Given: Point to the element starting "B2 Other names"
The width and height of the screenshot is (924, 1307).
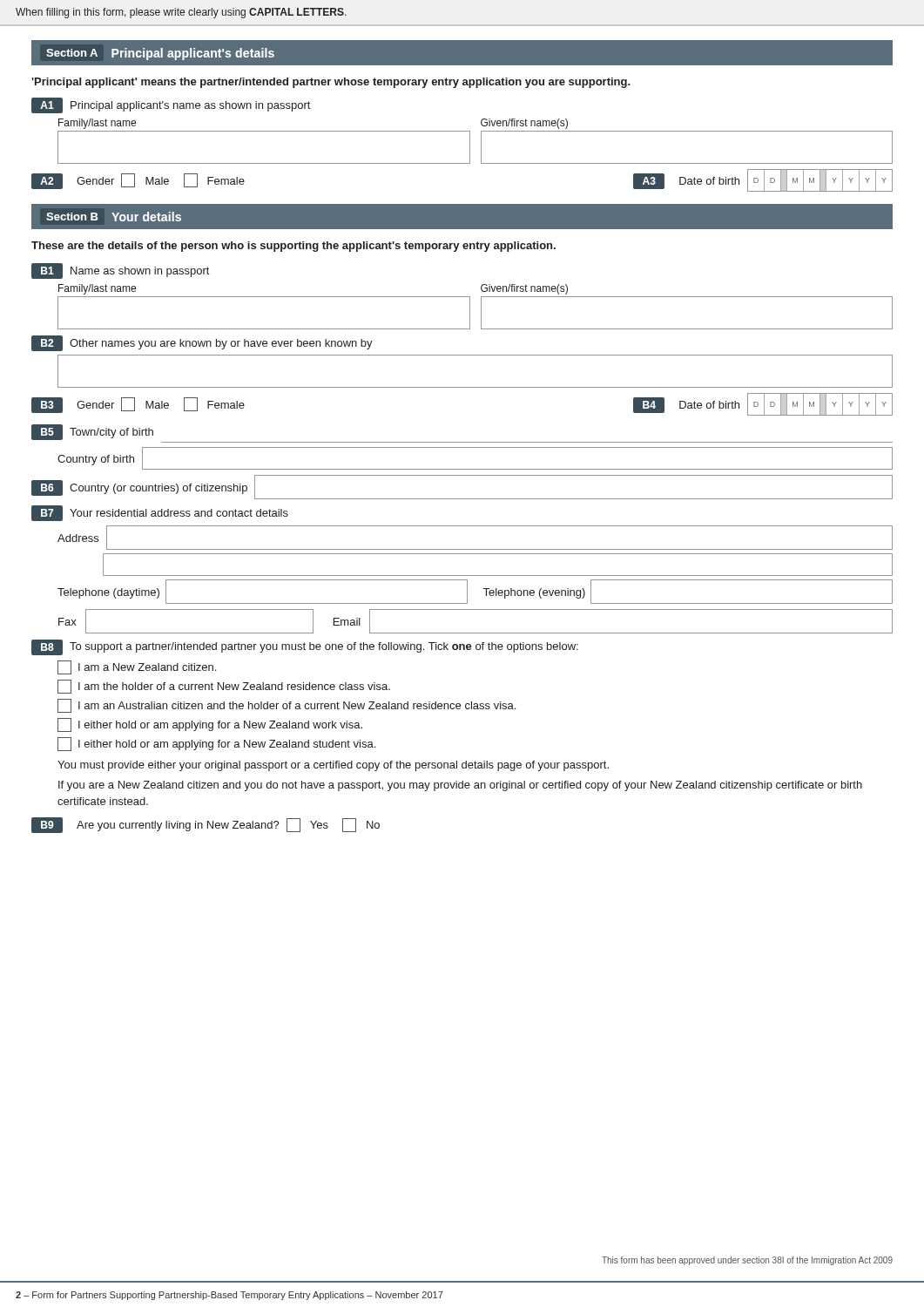Looking at the screenshot, I should pos(462,361).
